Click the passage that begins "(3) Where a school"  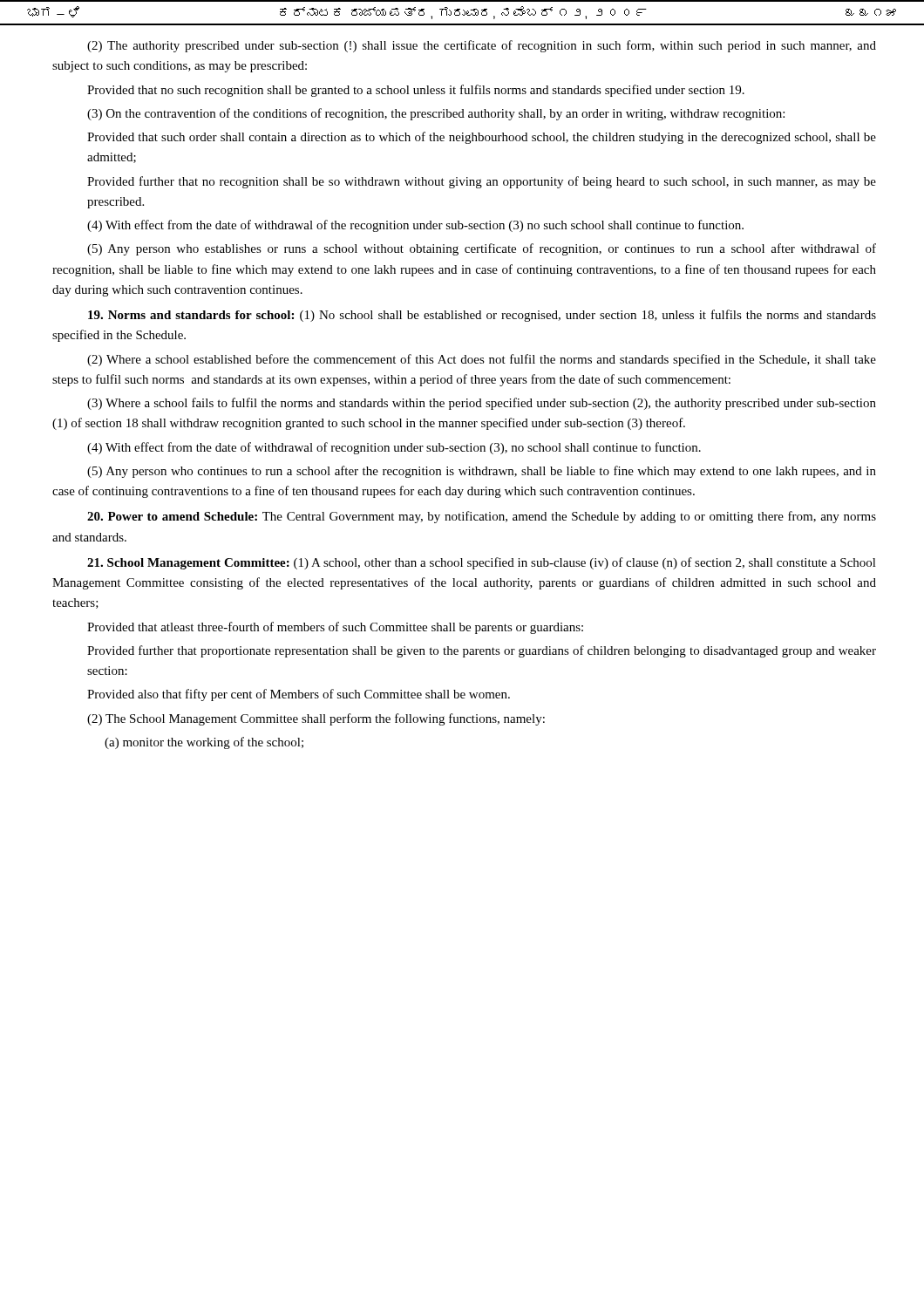464,413
